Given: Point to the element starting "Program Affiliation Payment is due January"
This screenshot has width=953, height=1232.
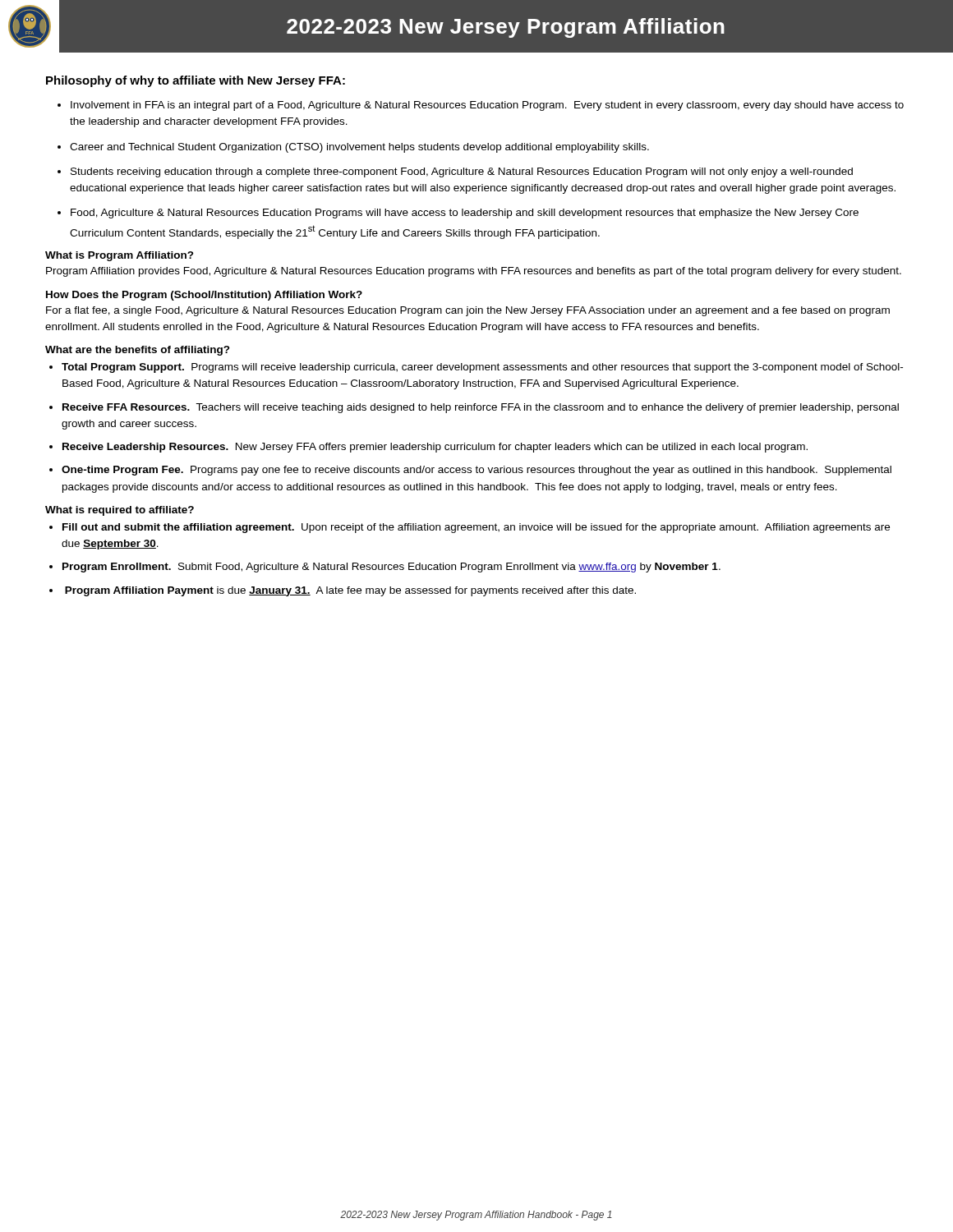Looking at the screenshot, I should point(349,590).
